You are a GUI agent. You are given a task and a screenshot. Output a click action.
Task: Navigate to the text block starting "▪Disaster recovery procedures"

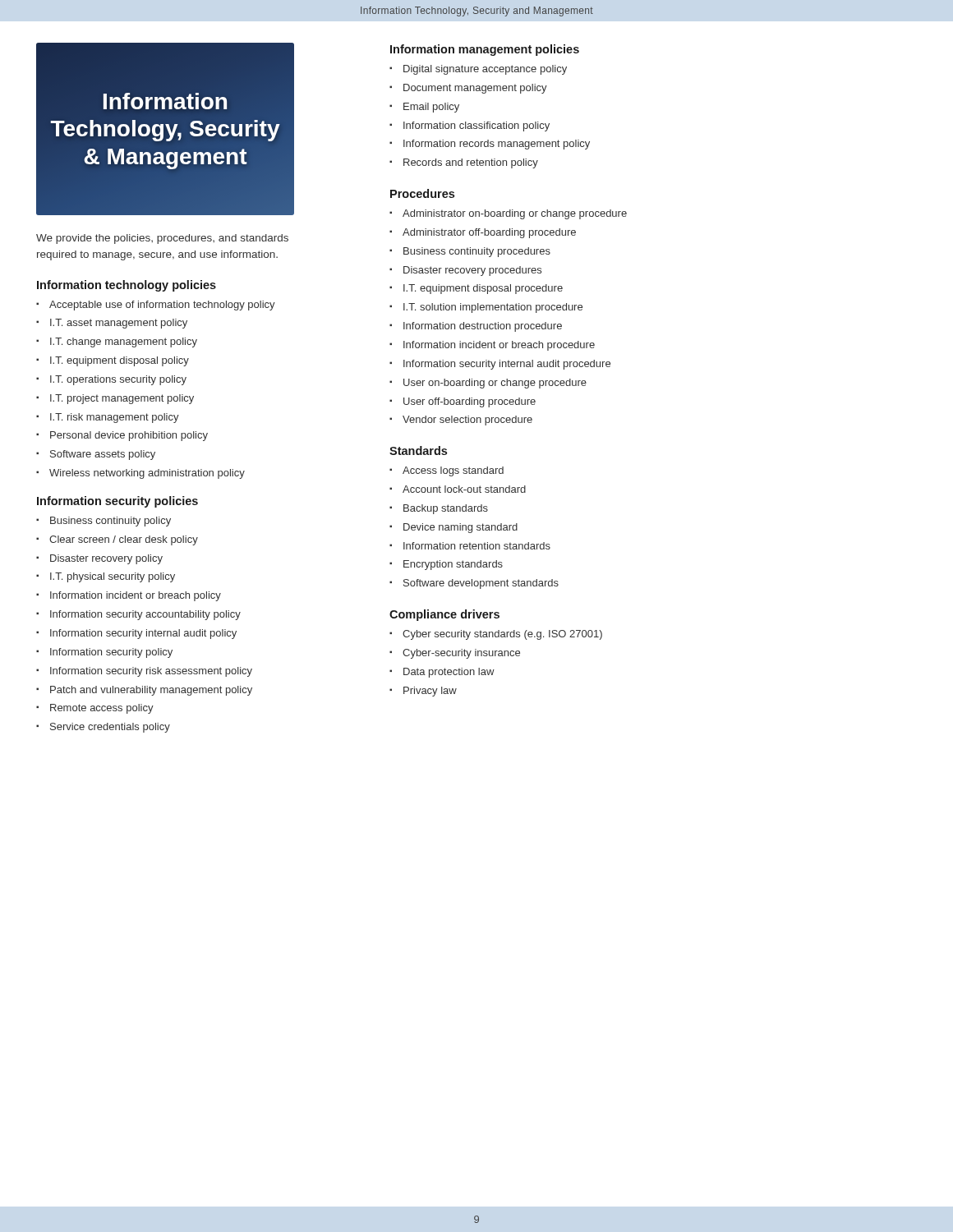click(x=466, y=269)
